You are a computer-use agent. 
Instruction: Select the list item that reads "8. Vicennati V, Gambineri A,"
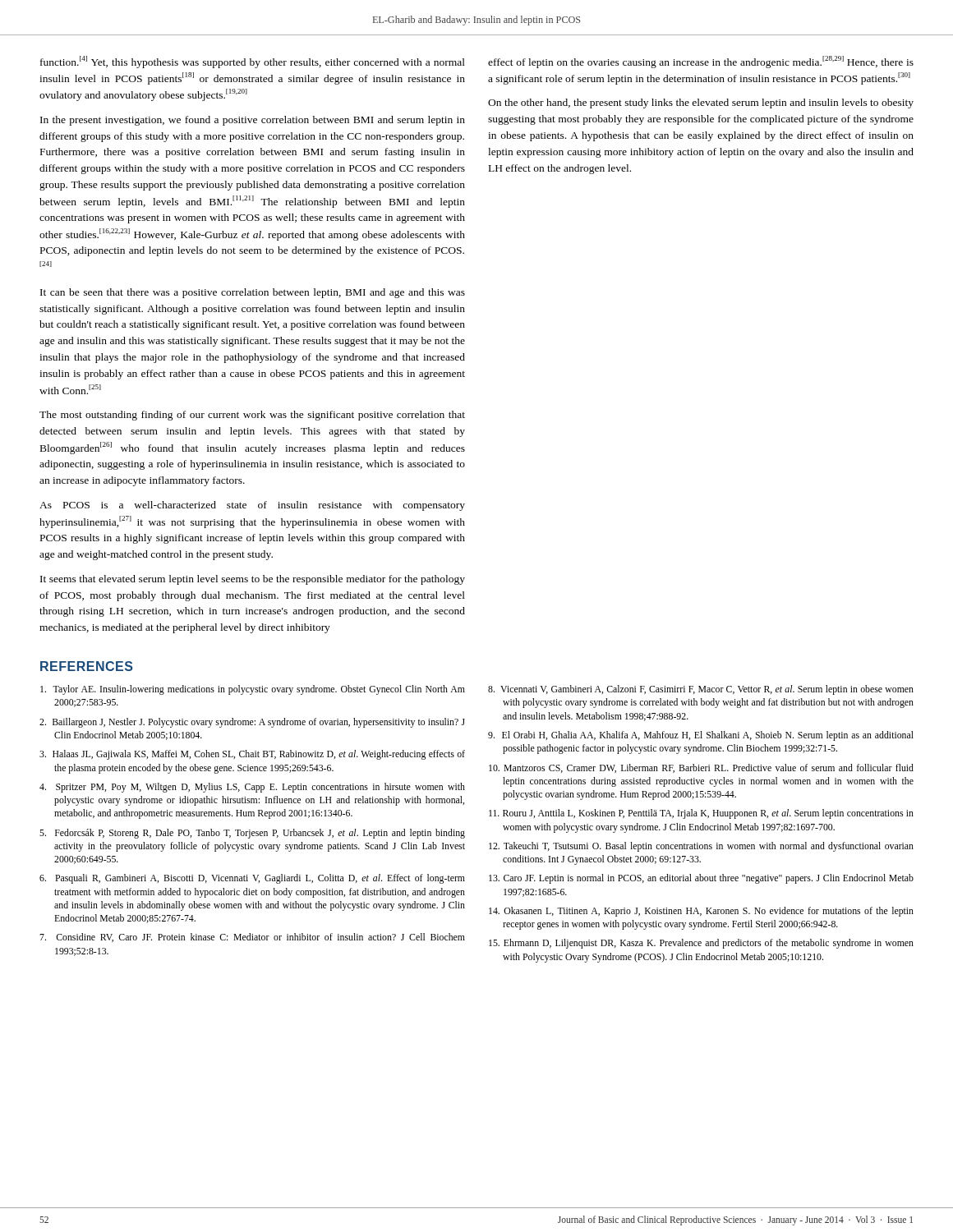point(701,703)
